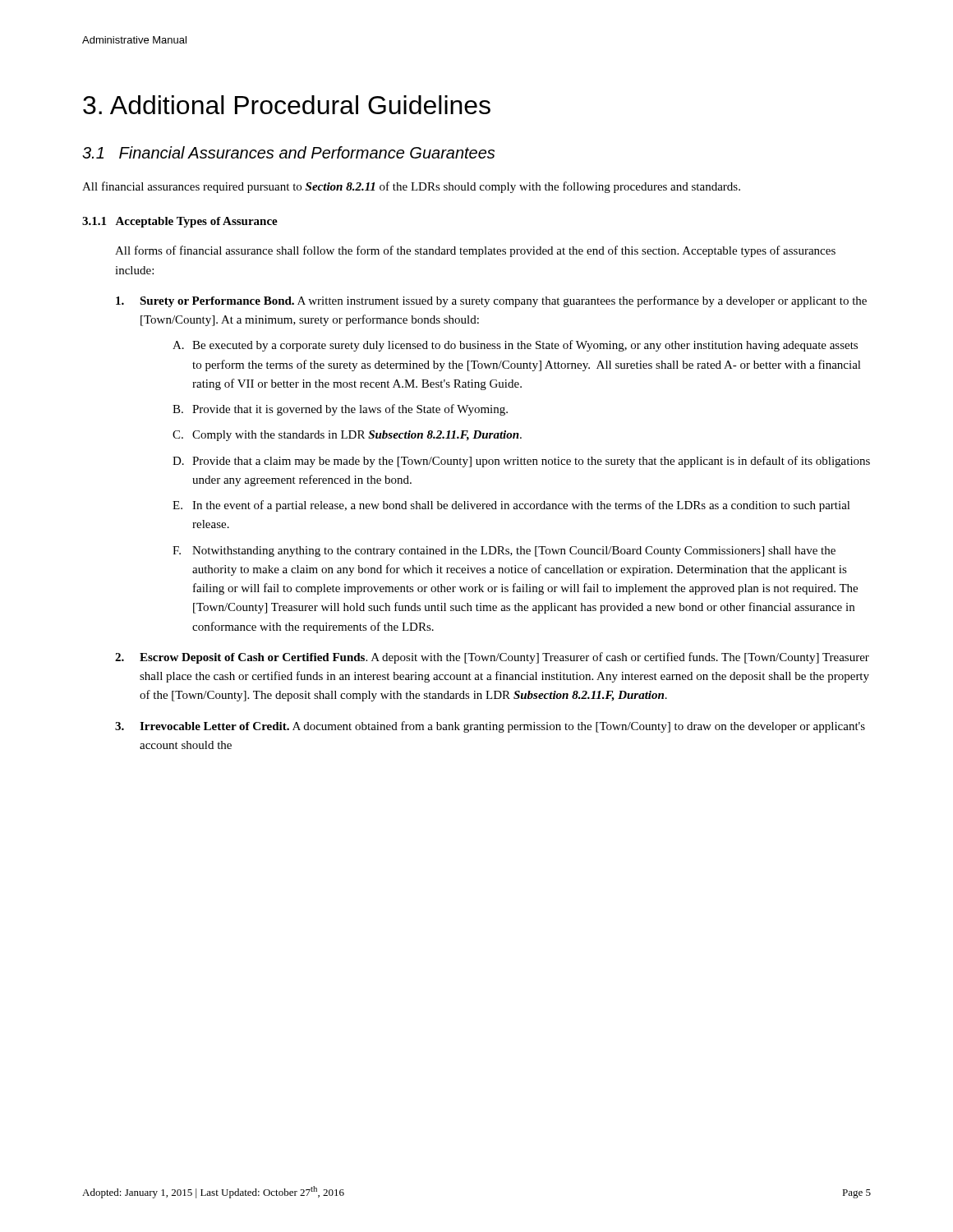The height and width of the screenshot is (1232, 953).
Task: Click on the list item containing "Escrow Deposit of"
Action: click(x=505, y=676)
